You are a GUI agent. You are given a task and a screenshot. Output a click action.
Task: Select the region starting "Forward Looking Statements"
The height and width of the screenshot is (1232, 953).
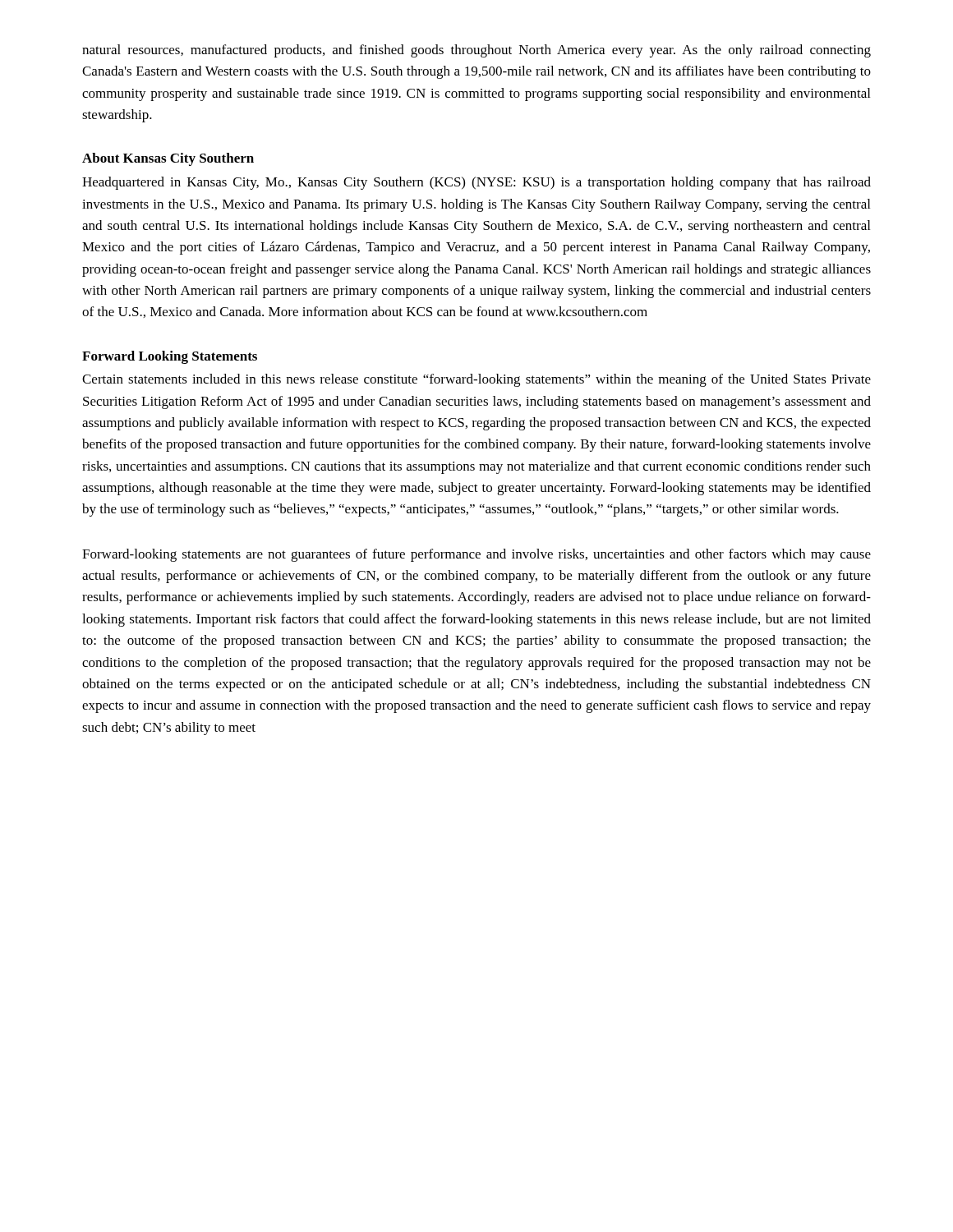(170, 356)
